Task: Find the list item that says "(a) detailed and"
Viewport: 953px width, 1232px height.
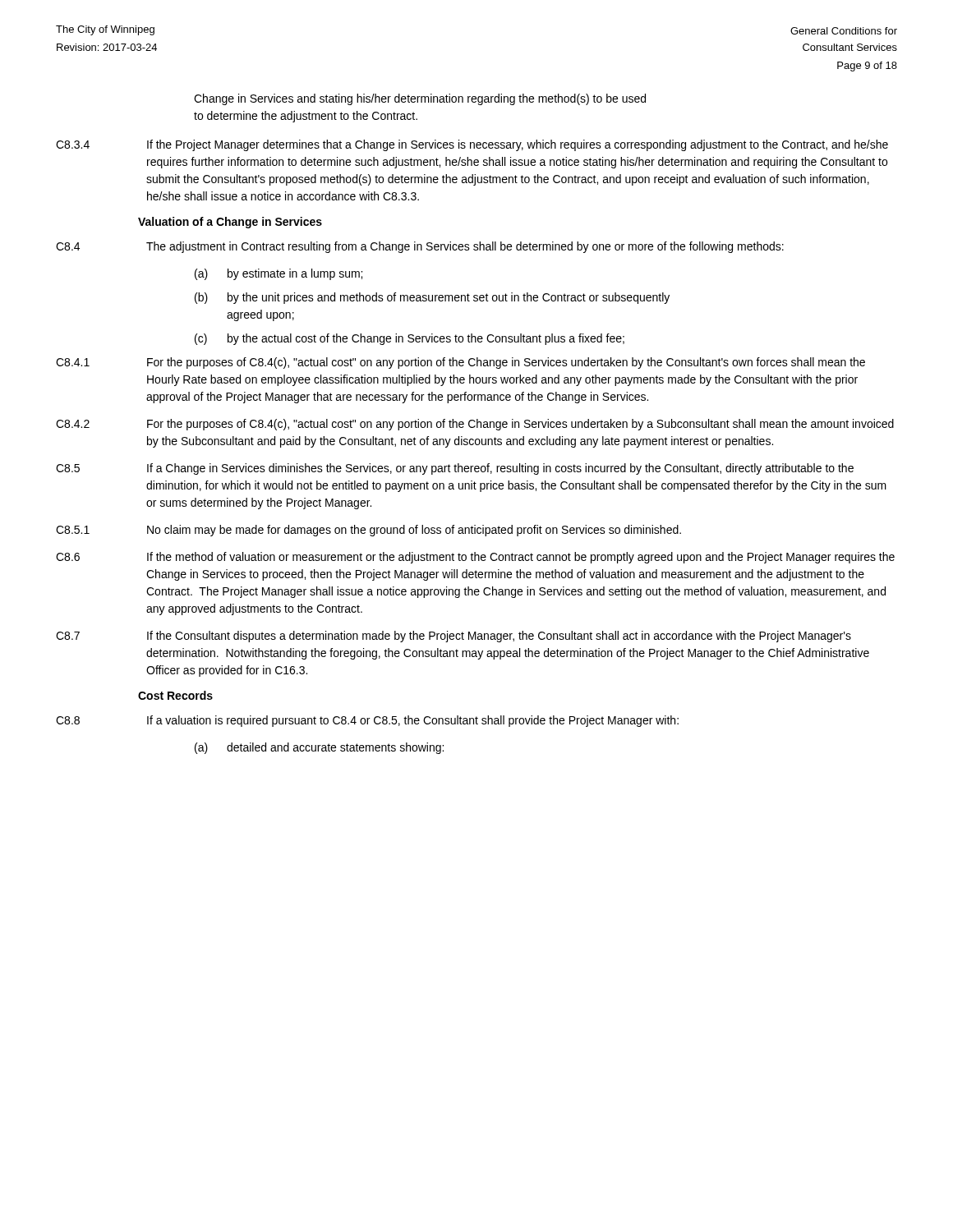Action: [319, 748]
